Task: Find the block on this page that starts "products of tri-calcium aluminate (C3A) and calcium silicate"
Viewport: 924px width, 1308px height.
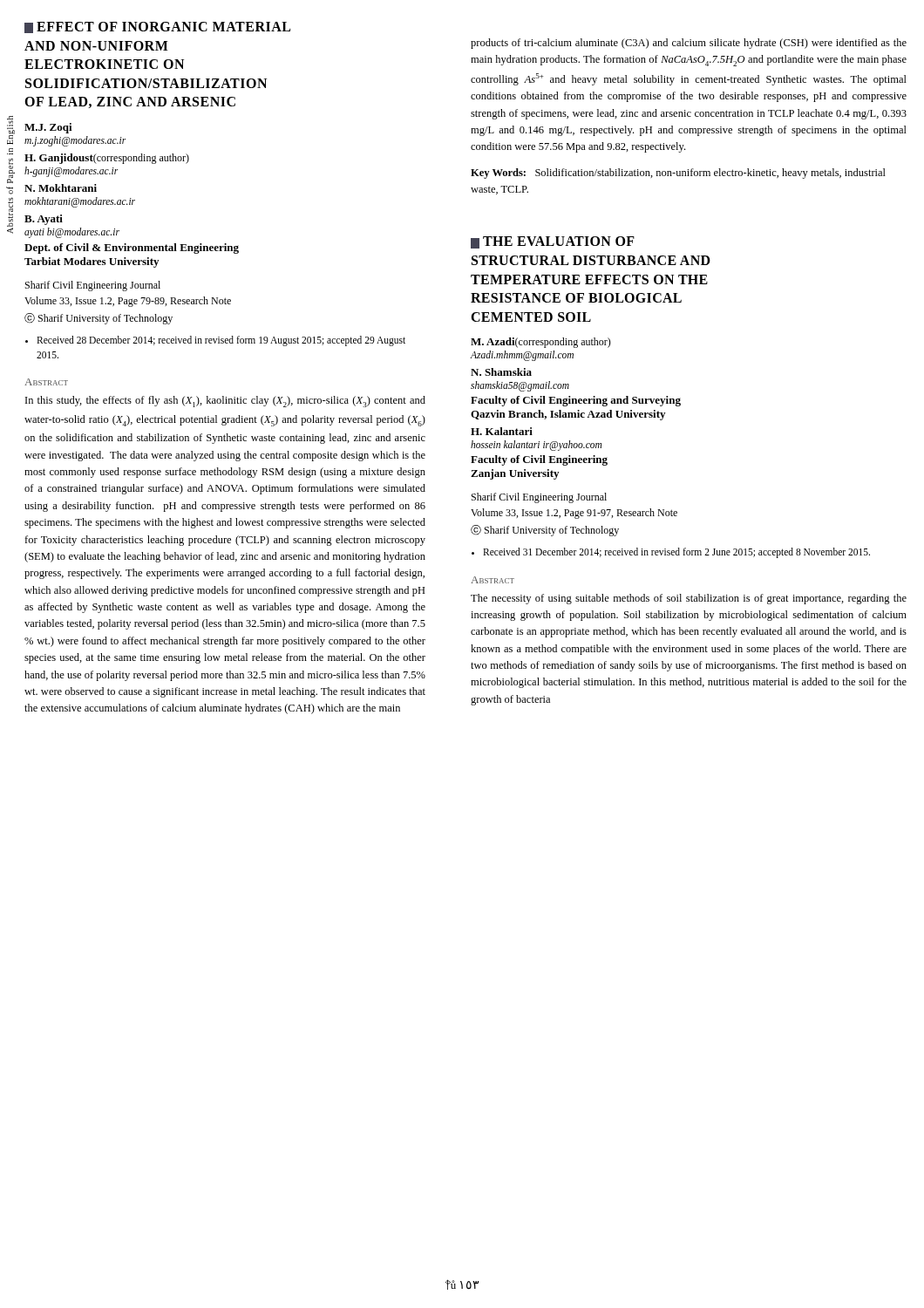Action: tap(689, 95)
